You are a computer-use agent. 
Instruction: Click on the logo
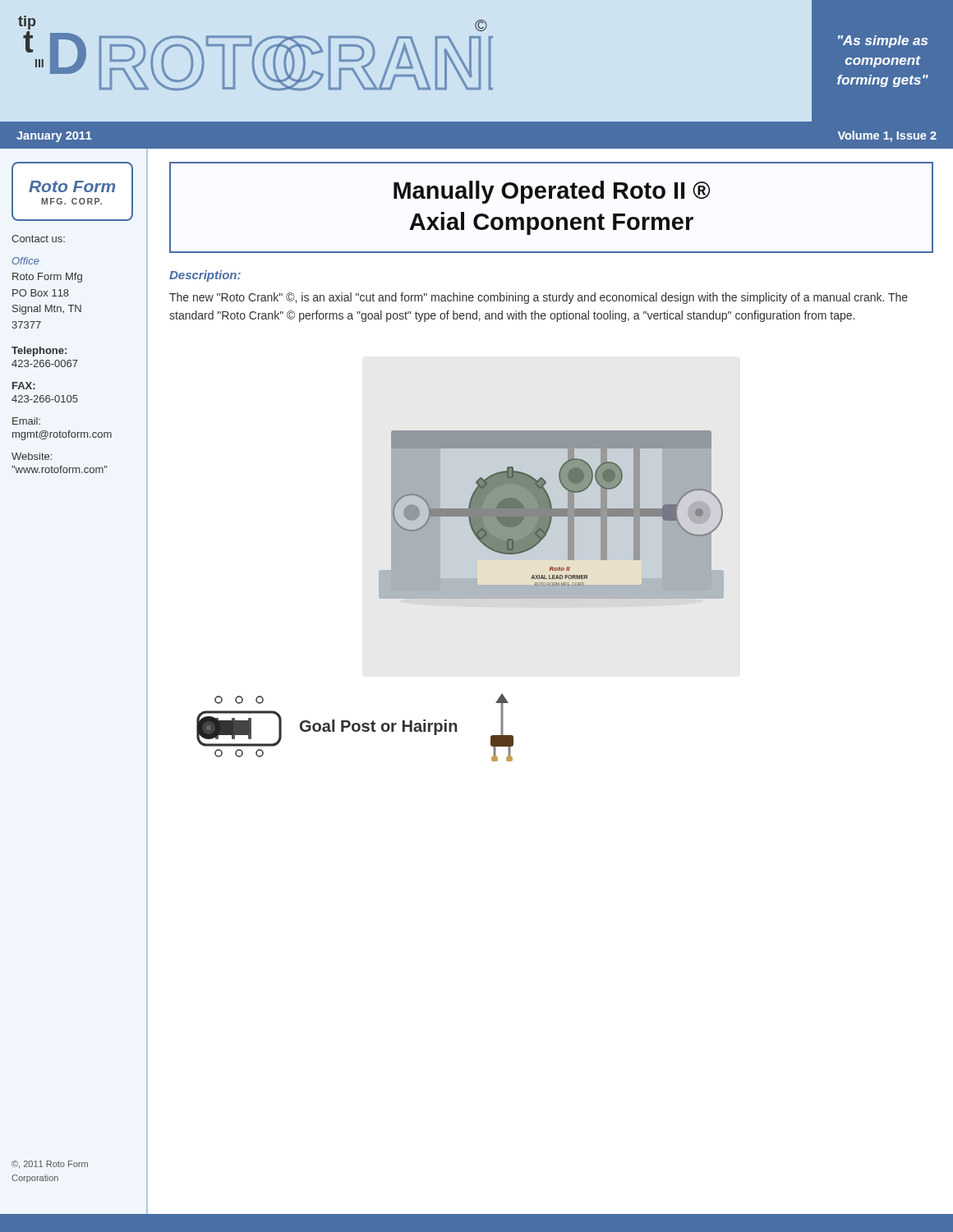[x=72, y=191]
